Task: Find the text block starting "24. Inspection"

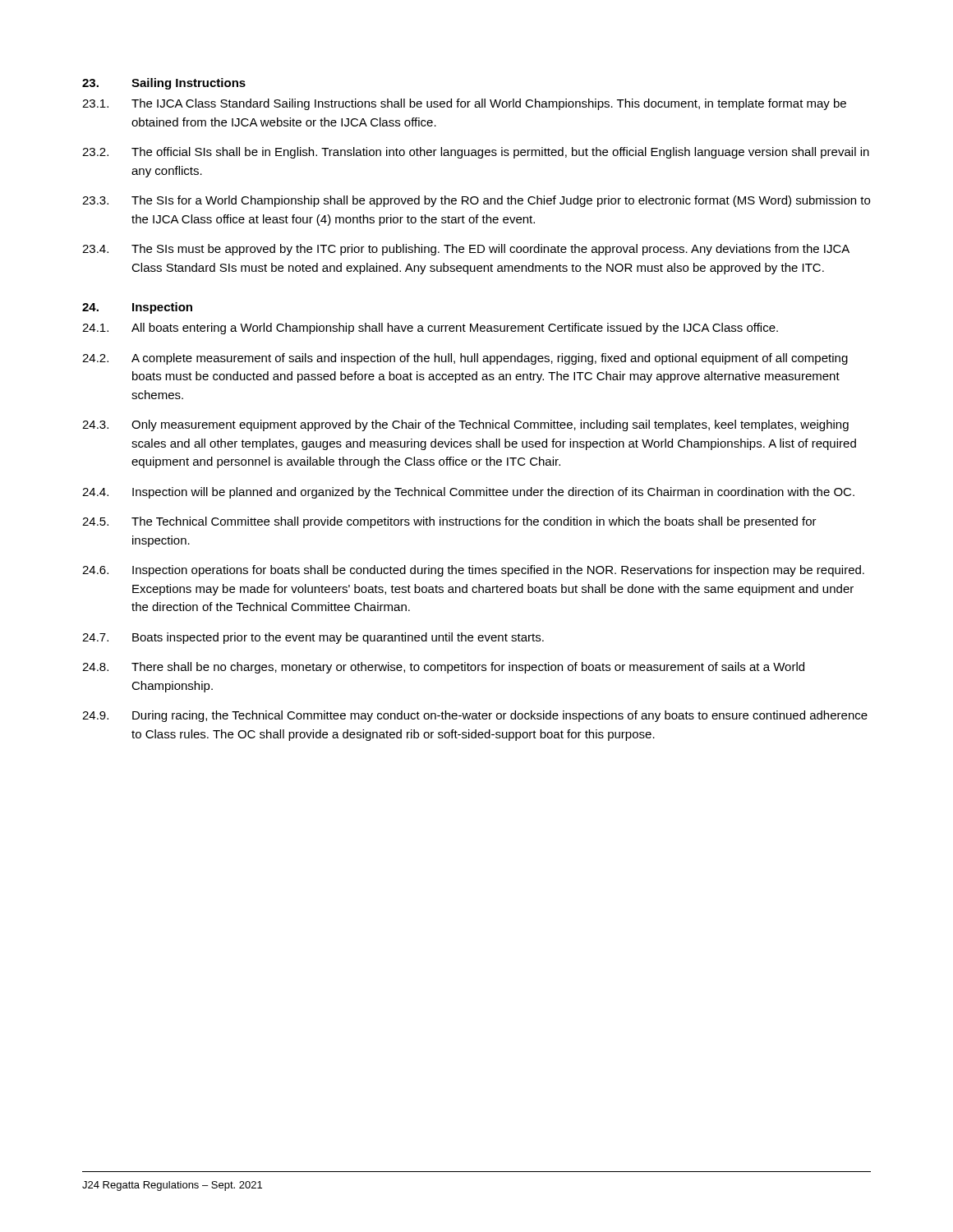Action: tap(138, 307)
